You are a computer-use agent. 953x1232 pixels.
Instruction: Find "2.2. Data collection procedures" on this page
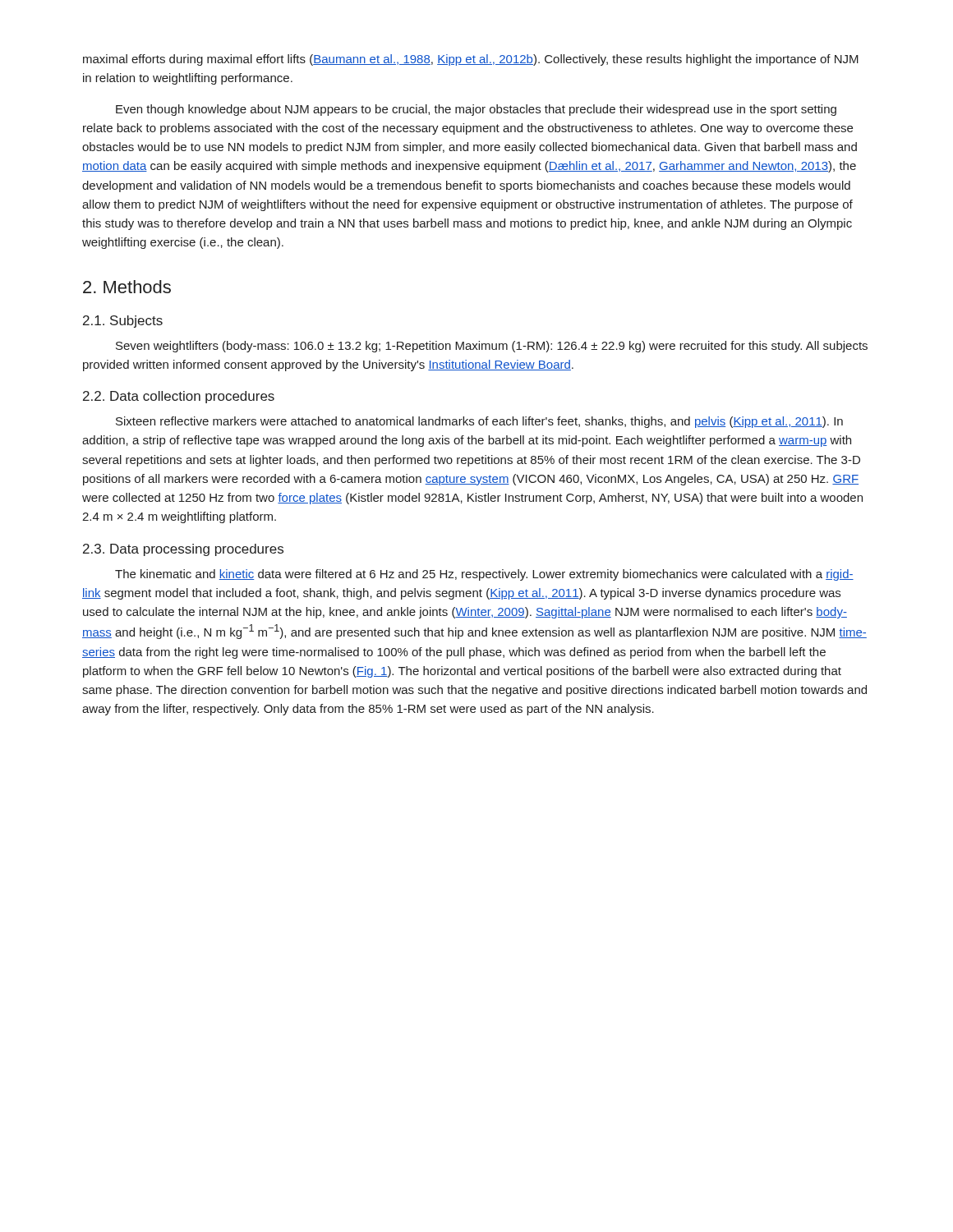(x=178, y=396)
